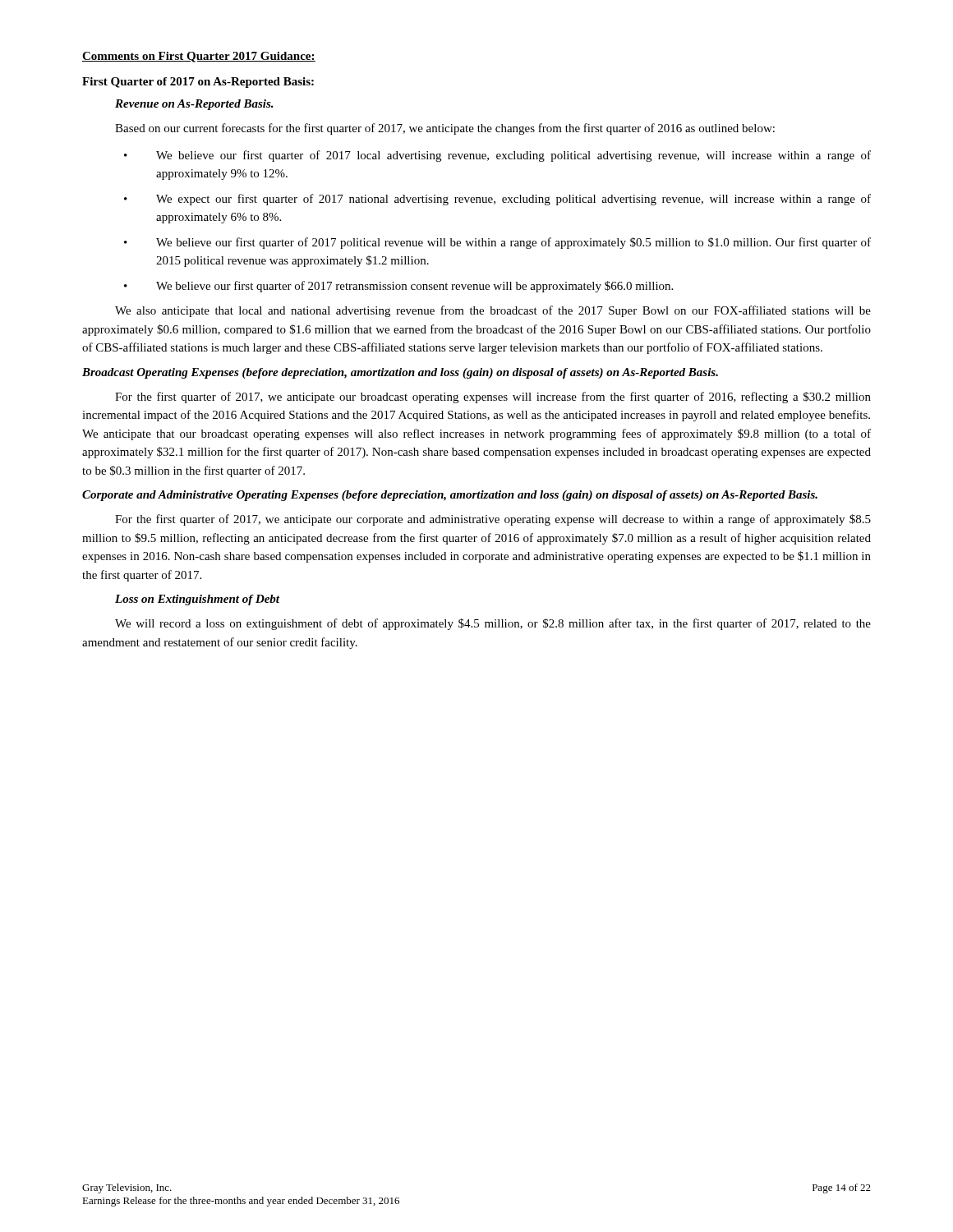Screen dimensions: 1232x953
Task: Locate the text "Loss on Extinguishment of Debt"
Action: pyautogui.click(x=197, y=599)
